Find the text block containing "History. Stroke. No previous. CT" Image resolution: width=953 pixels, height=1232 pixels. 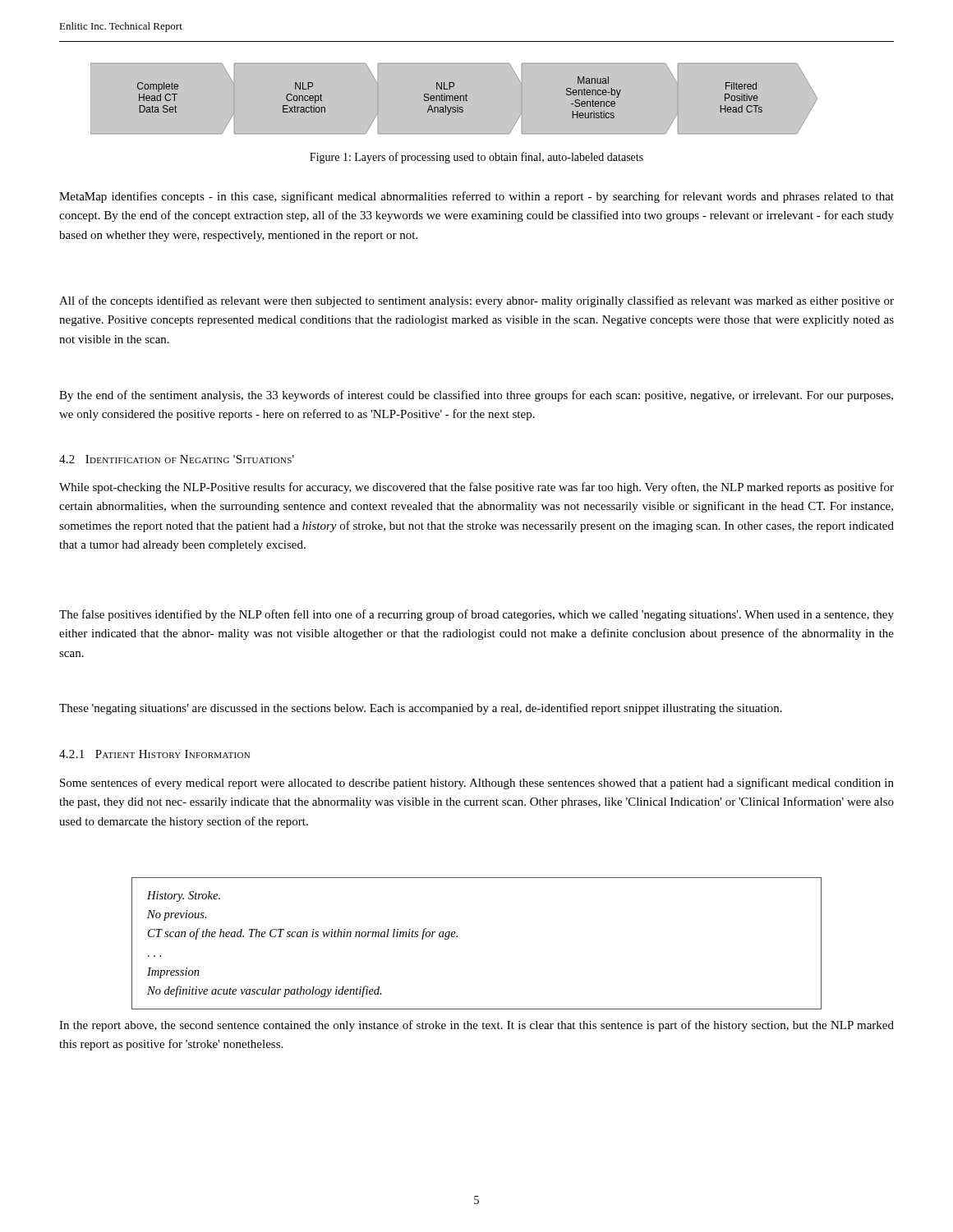tap(476, 943)
